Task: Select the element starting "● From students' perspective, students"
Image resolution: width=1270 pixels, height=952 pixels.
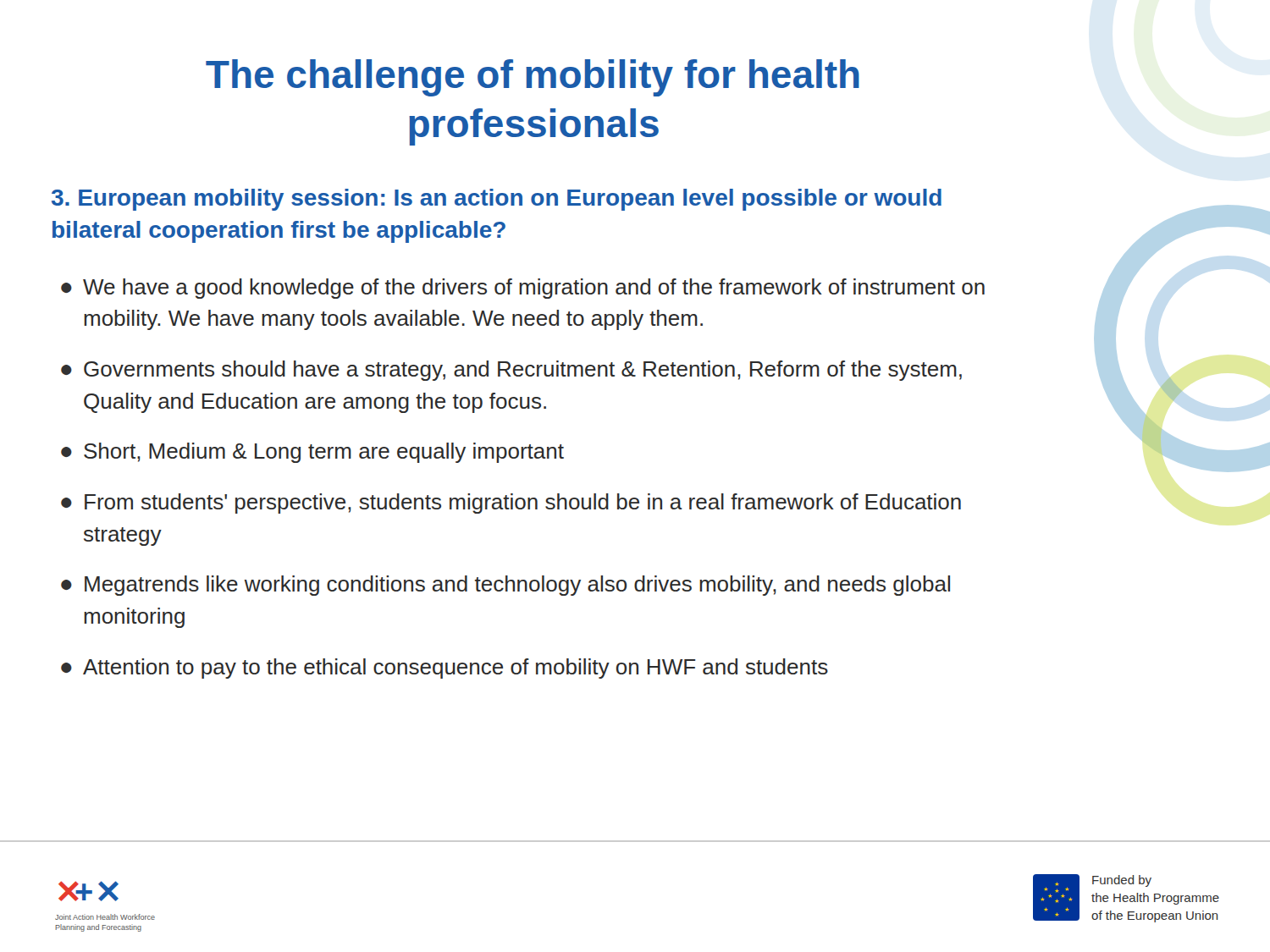Action: pyautogui.click(x=538, y=518)
